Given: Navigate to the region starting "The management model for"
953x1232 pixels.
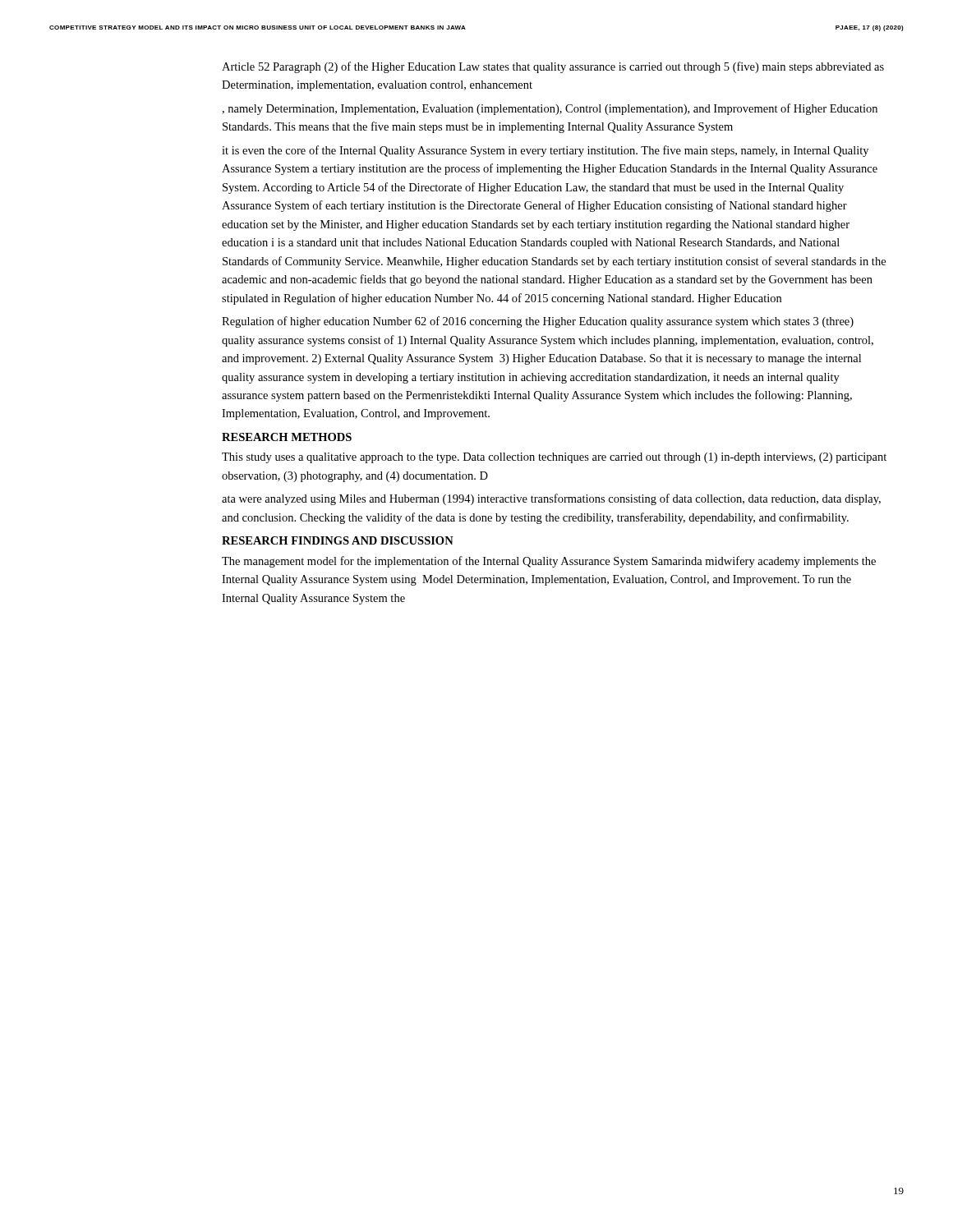Looking at the screenshot, I should [x=555, y=579].
